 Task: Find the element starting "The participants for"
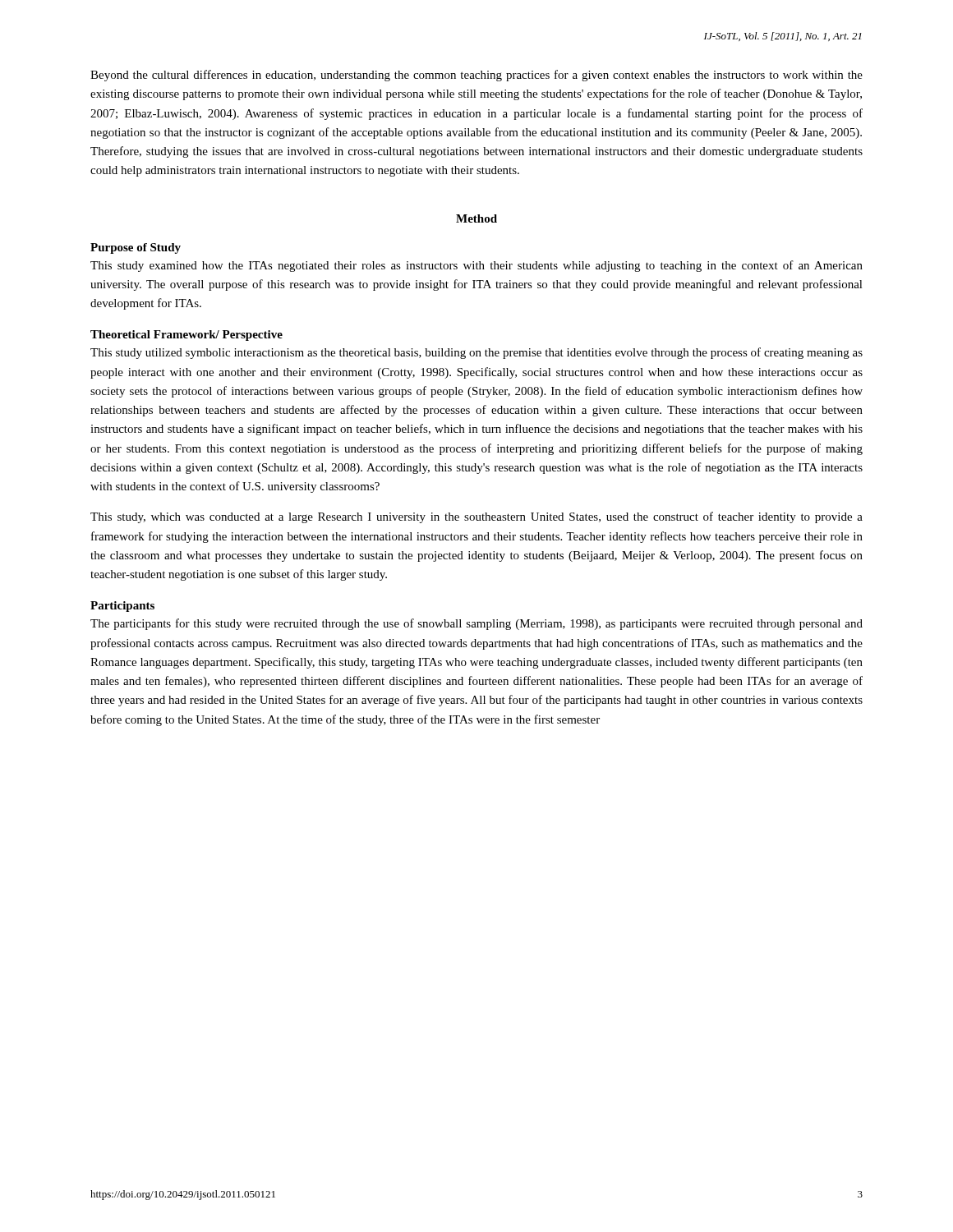(x=476, y=671)
